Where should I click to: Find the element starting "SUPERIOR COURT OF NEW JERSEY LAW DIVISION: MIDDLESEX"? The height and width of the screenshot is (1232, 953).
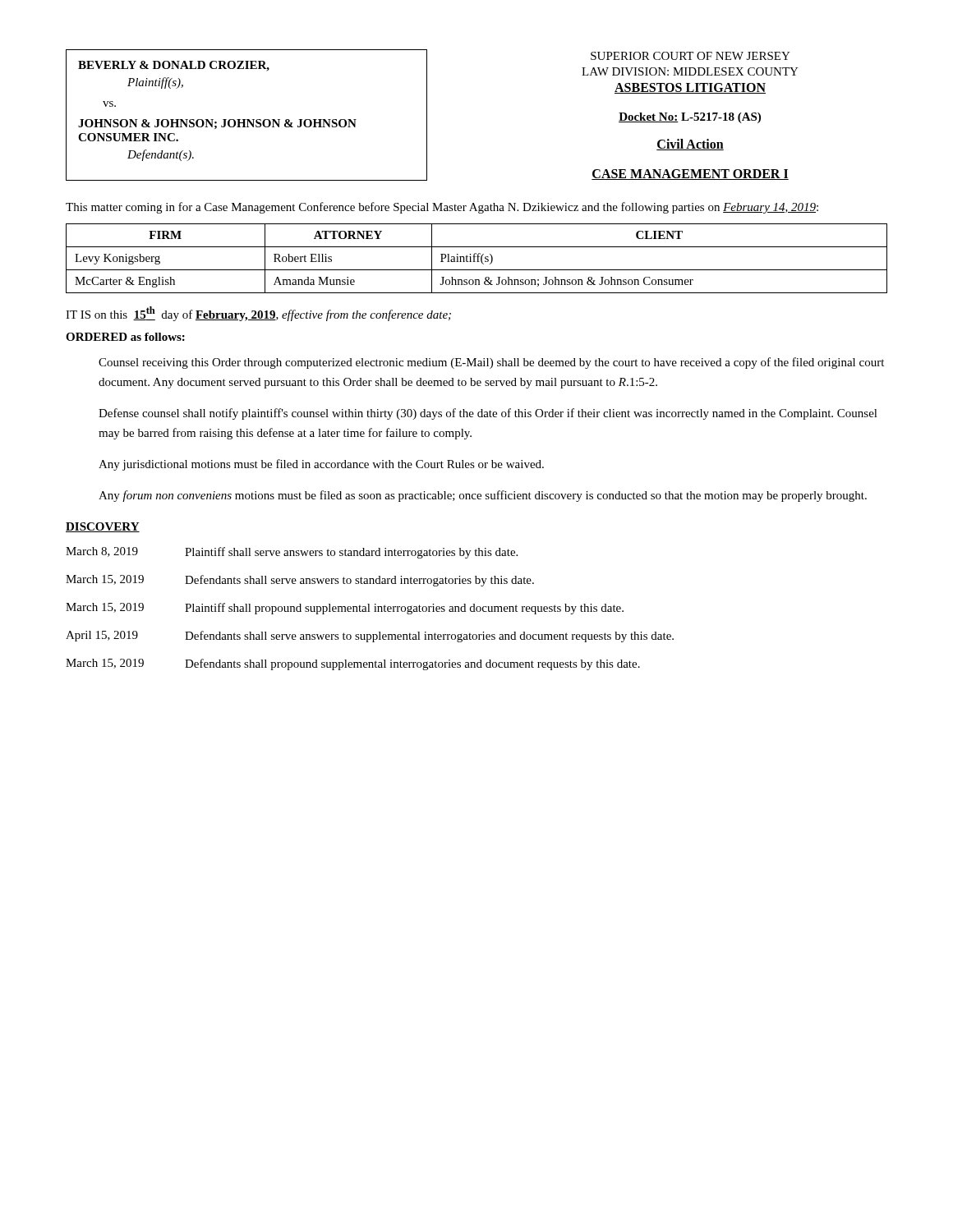(x=690, y=115)
